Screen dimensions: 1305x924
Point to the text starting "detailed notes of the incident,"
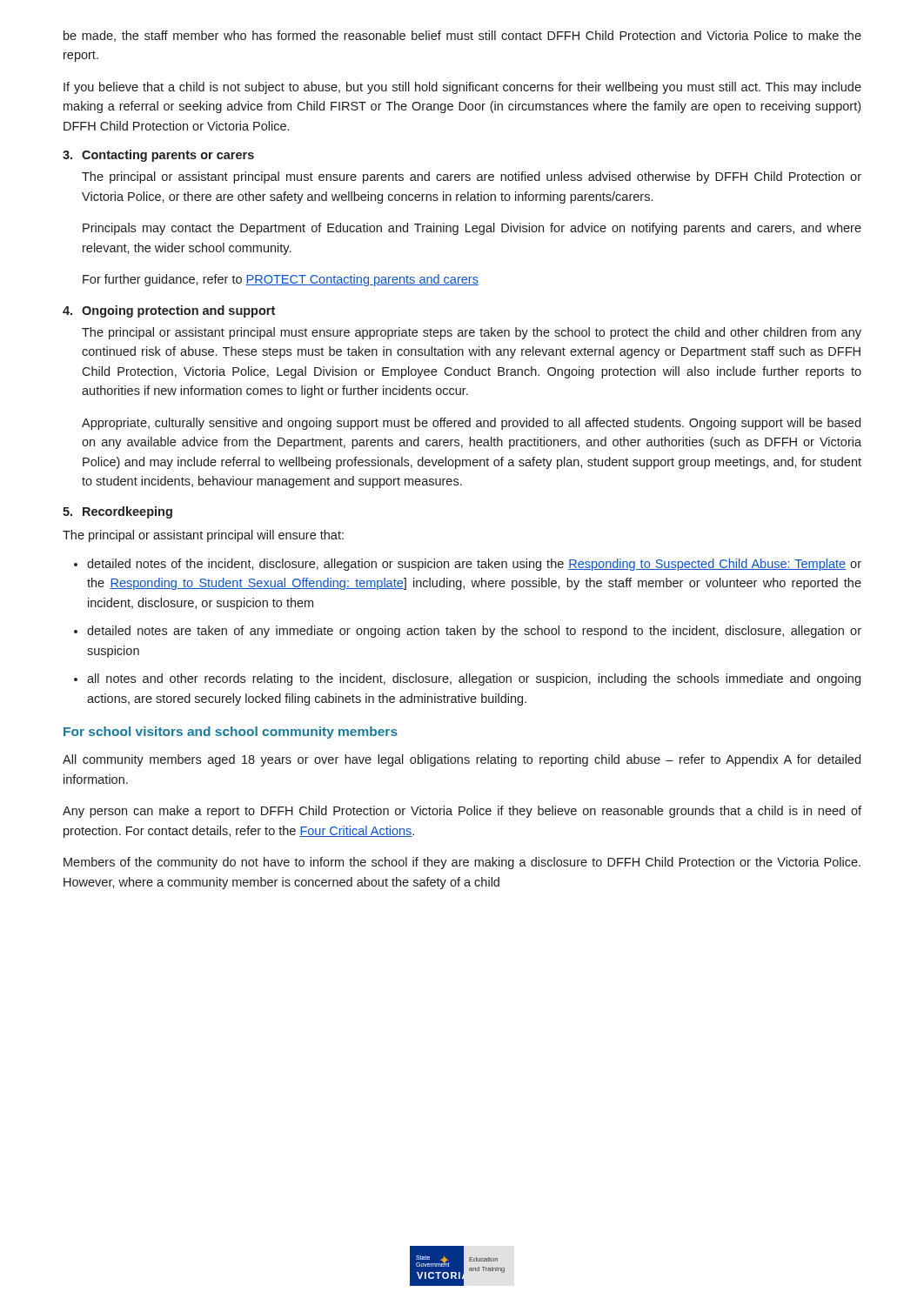tap(462, 583)
